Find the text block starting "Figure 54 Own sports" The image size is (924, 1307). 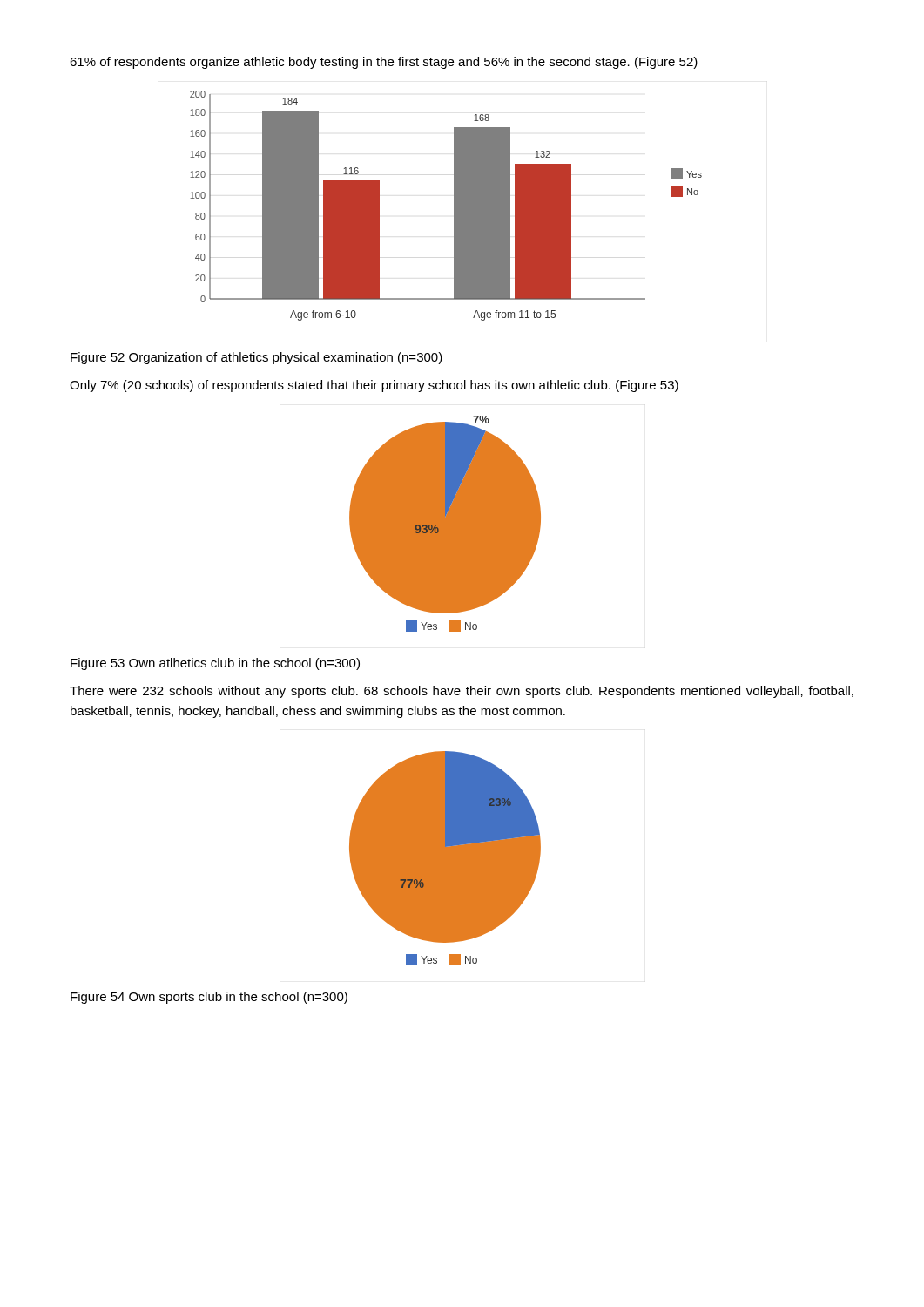tap(209, 996)
